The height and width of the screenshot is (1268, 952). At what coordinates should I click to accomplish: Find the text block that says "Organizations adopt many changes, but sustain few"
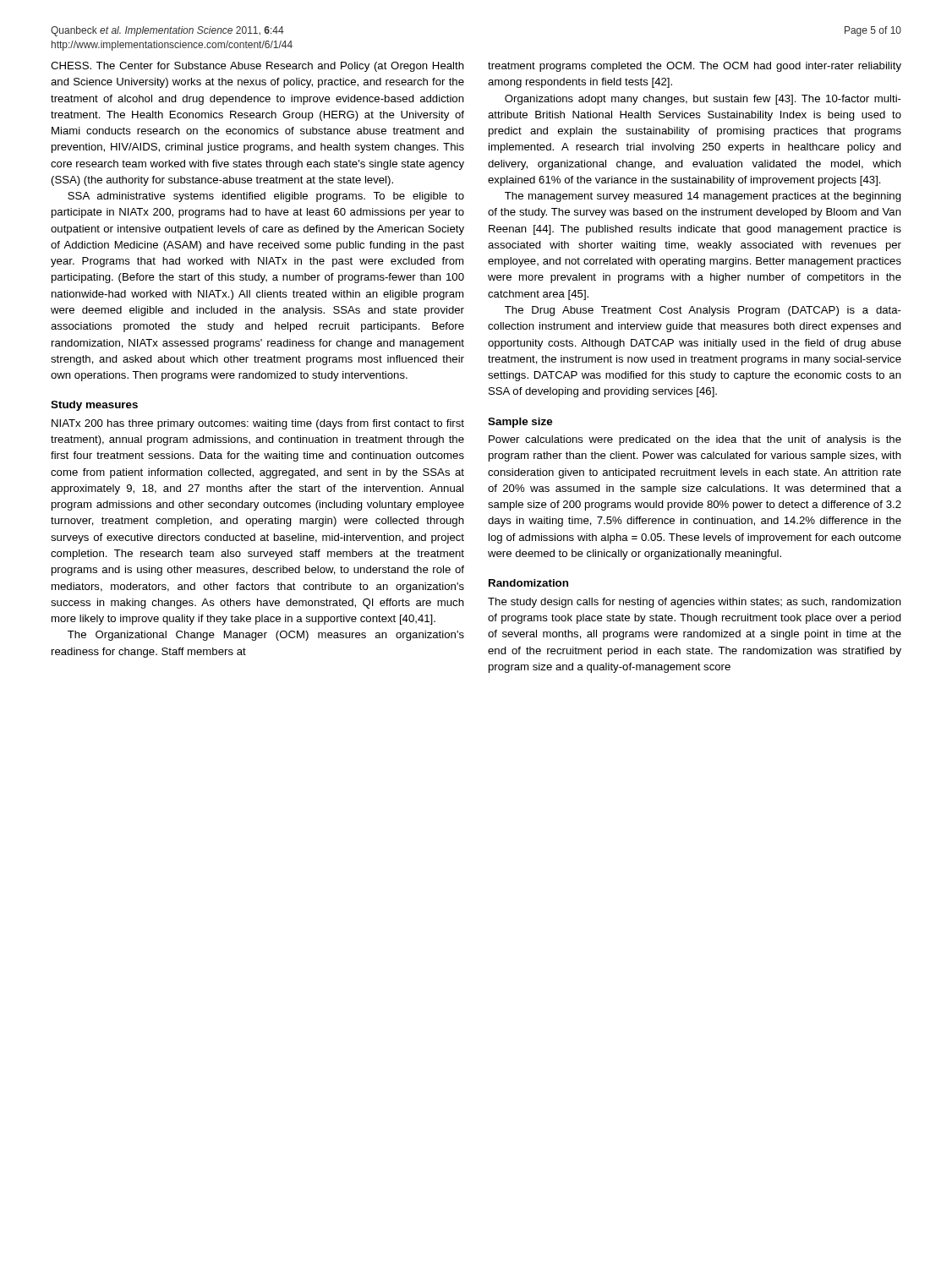point(695,139)
